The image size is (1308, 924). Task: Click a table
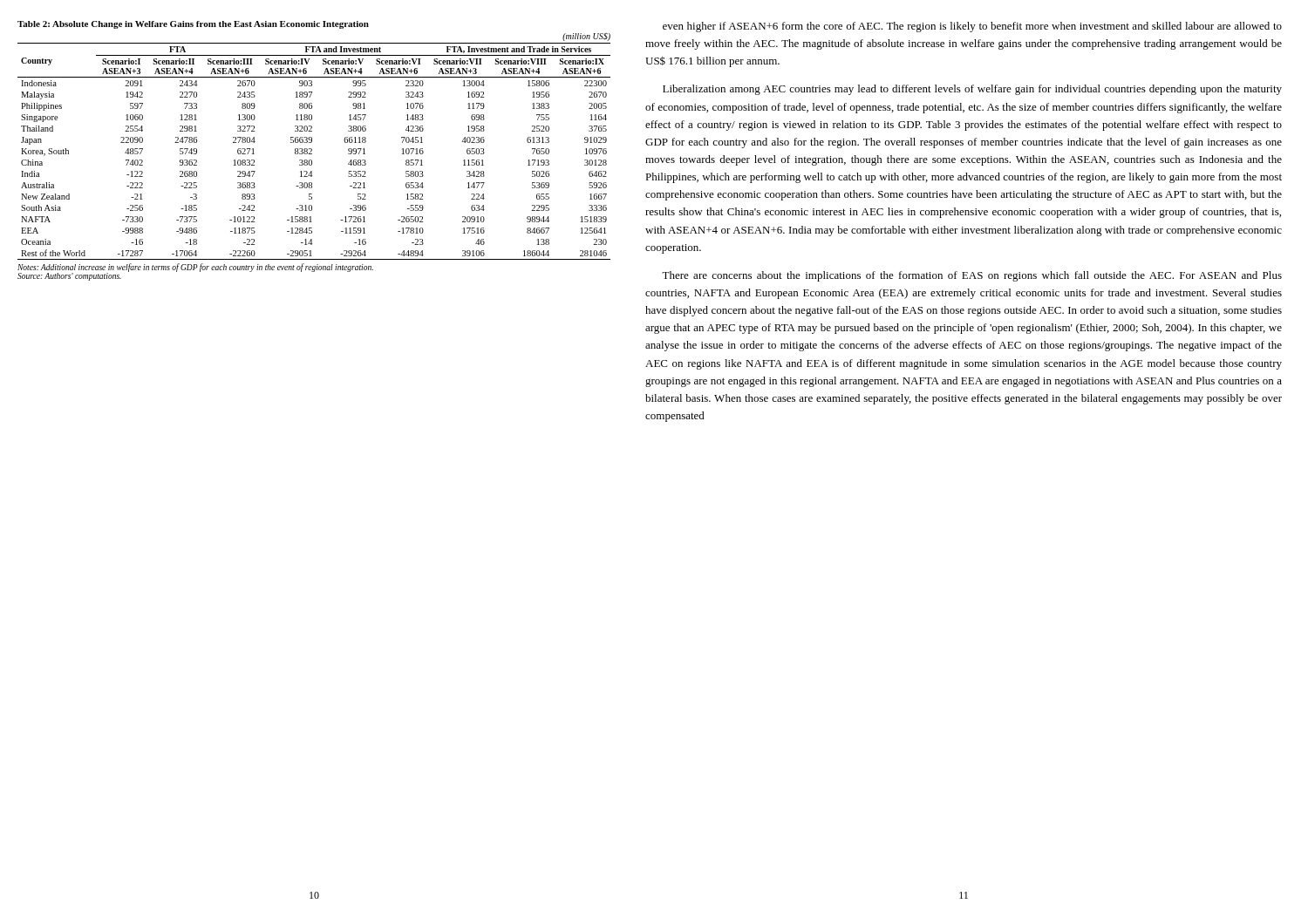click(314, 151)
